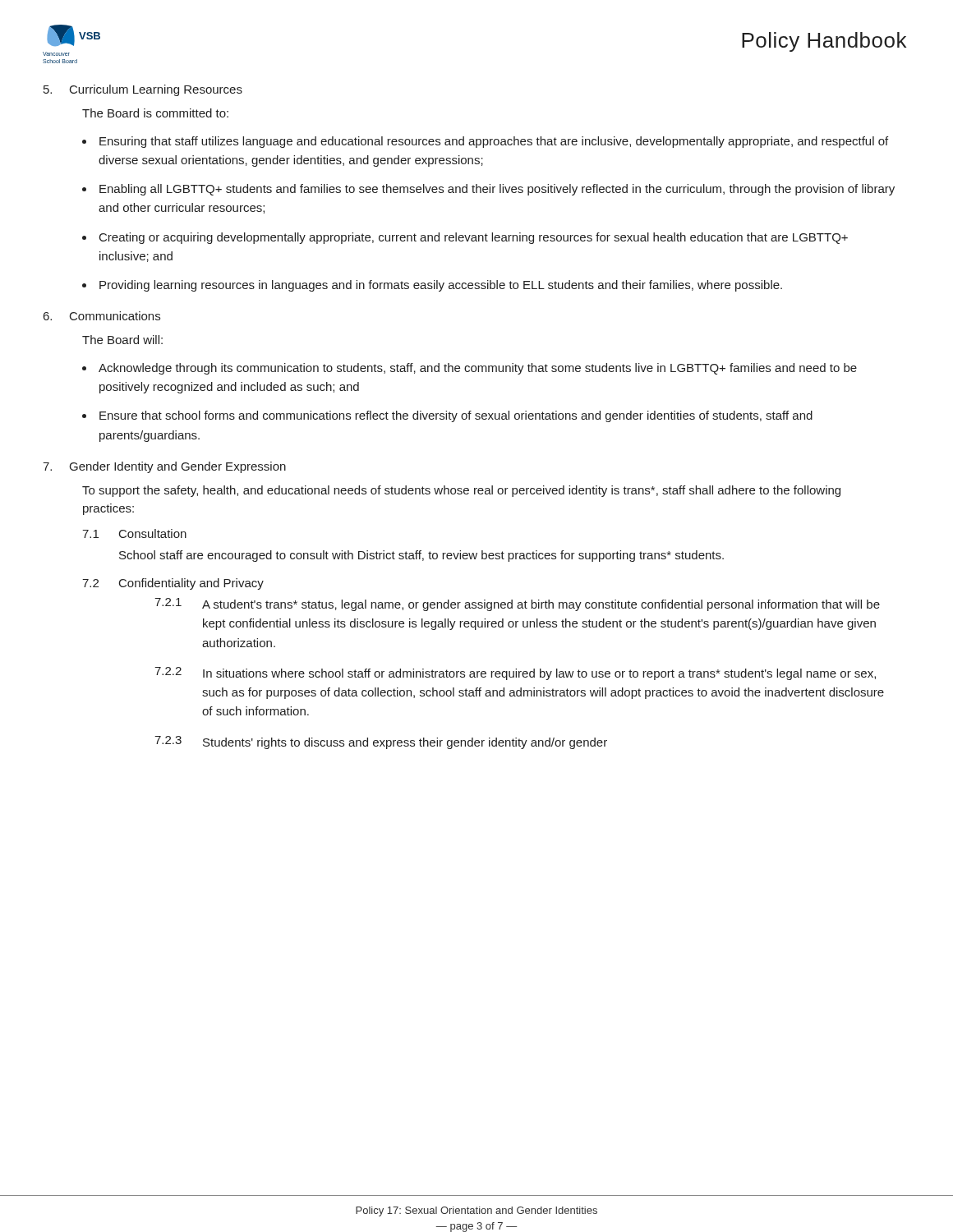Locate the text block starting "Creating or acquiring developmentally appropriate, current"
The image size is (953, 1232).
click(473, 246)
